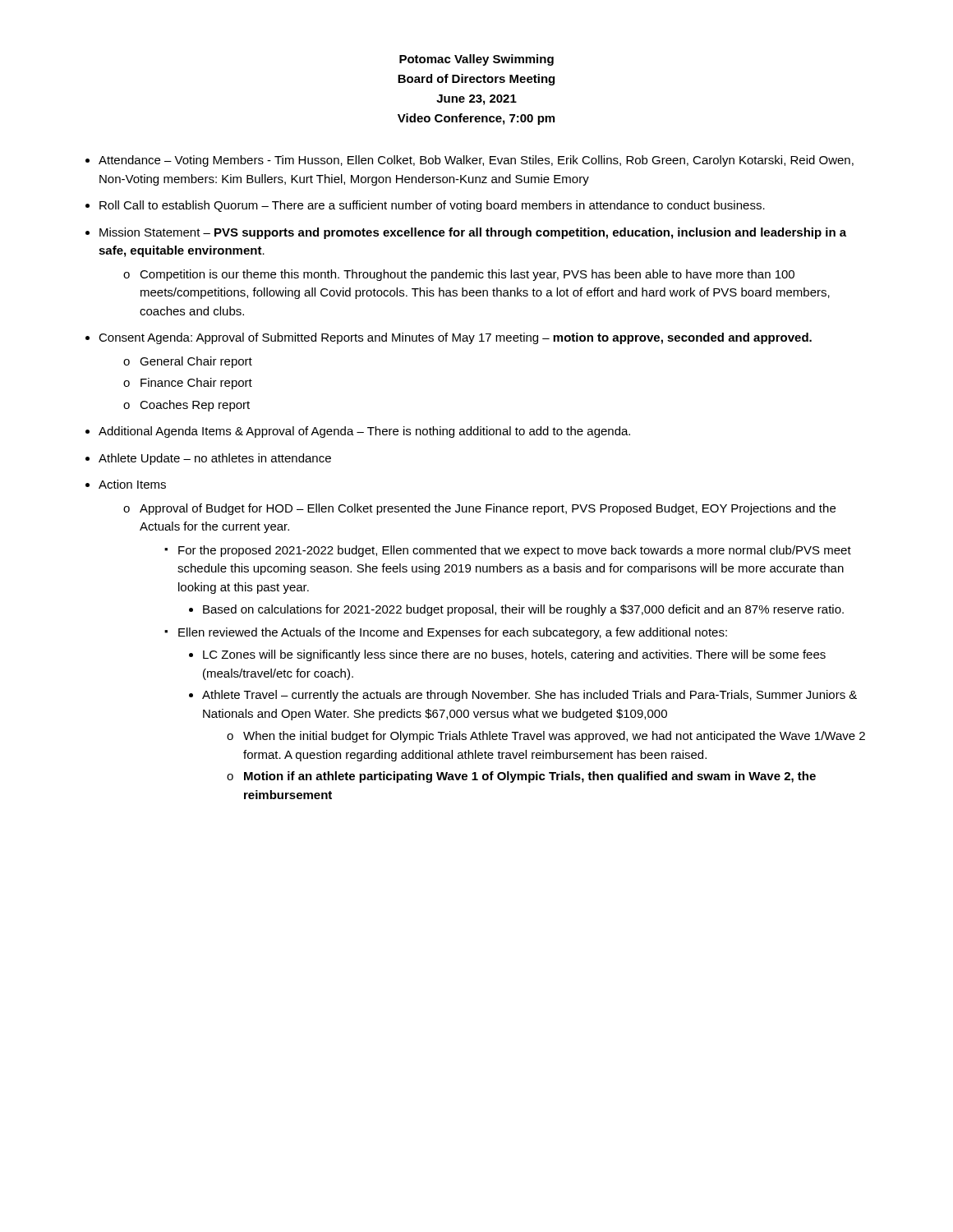Find the block on this page that starts "Action Items Approval of Budget"
Image resolution: width=953 pixels, height=1232 pixels.
click(x=485, y=641)
